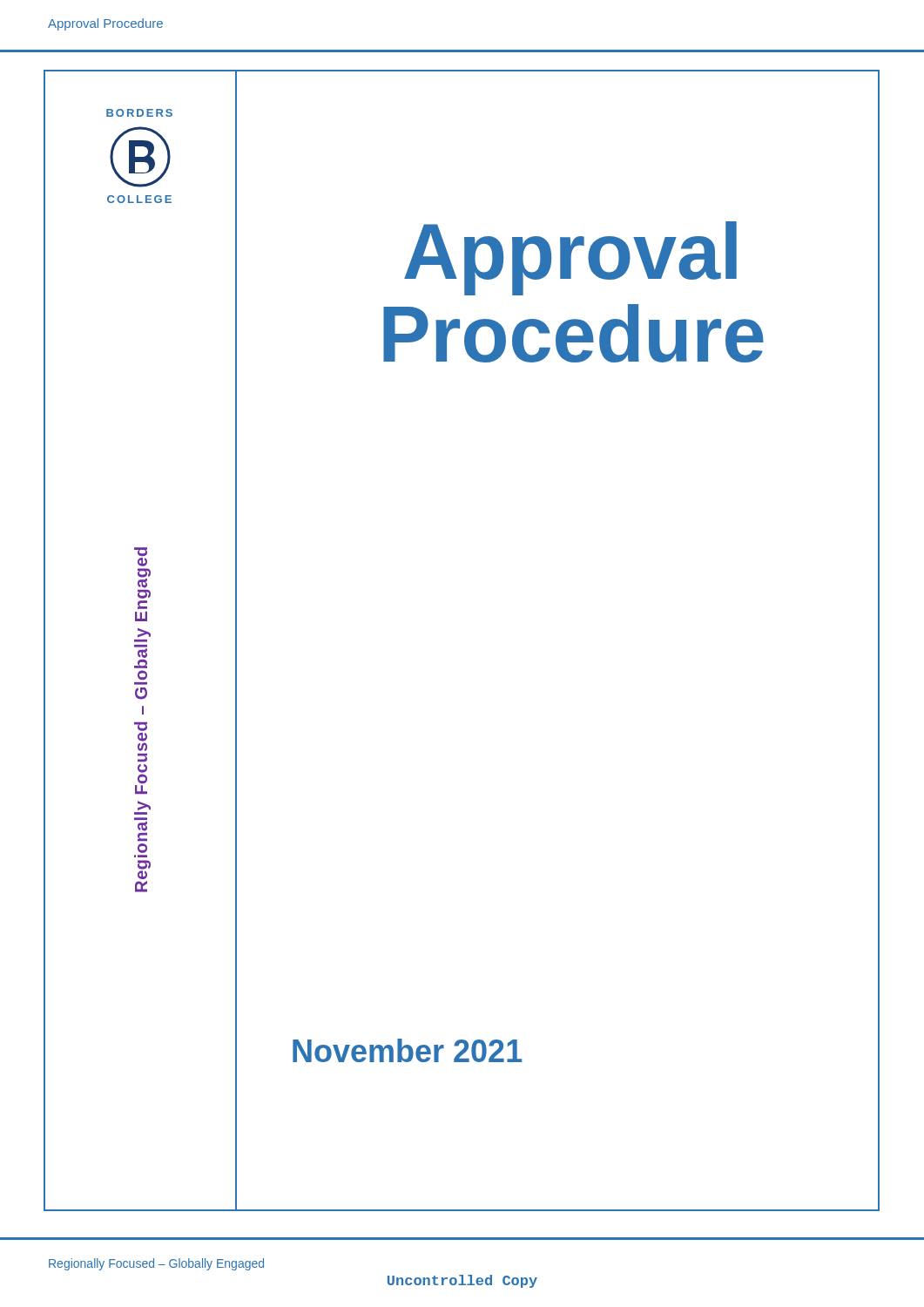Screen dimensions: 1307x924
Task: Click where it says "Regionally Focused – Globally Engaged"
Action: (x=141, y=719)
